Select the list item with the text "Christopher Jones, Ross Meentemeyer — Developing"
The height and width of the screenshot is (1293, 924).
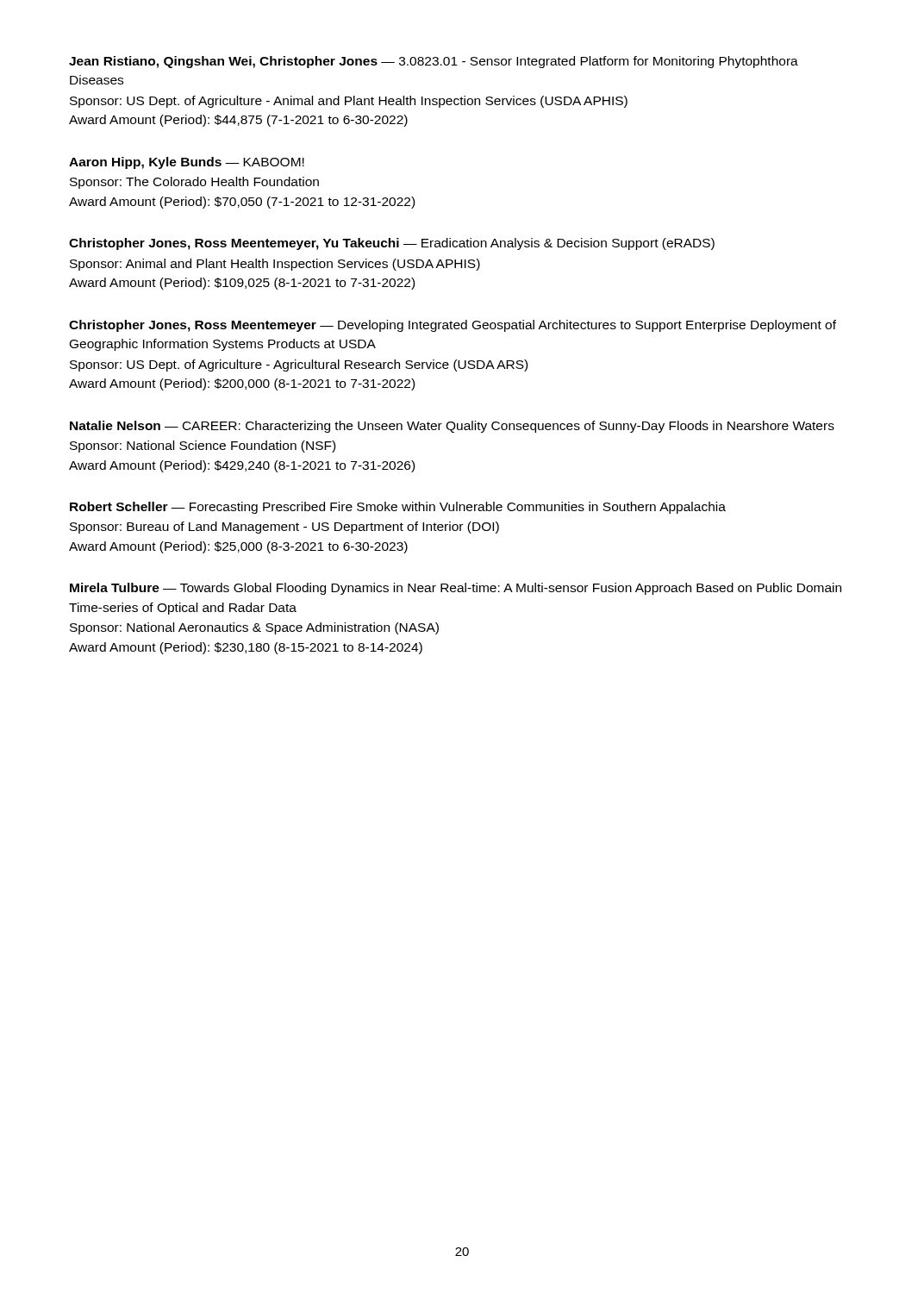[x=462, y=354]
